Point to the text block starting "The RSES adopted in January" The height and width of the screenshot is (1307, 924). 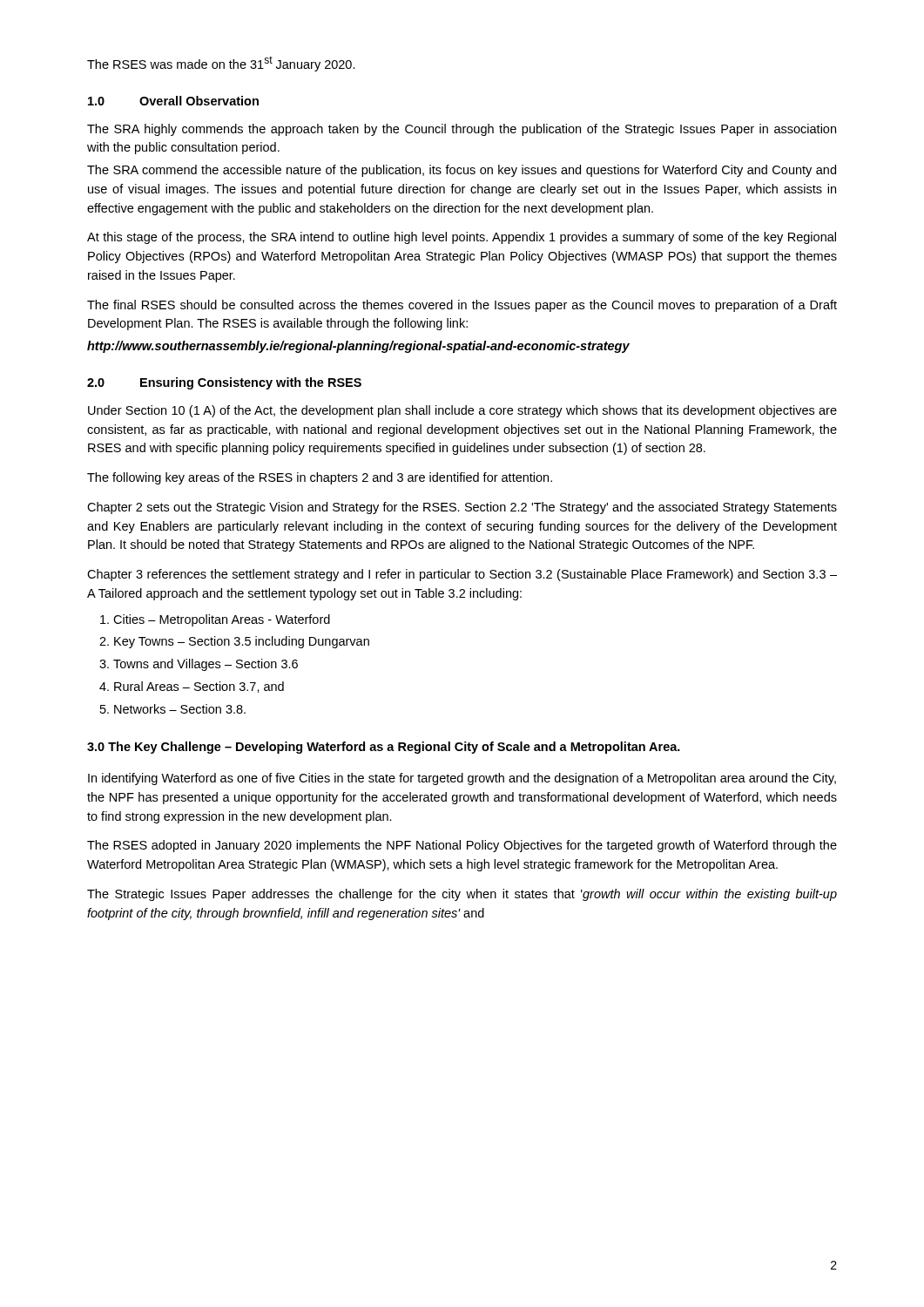[x=462, y=856]
